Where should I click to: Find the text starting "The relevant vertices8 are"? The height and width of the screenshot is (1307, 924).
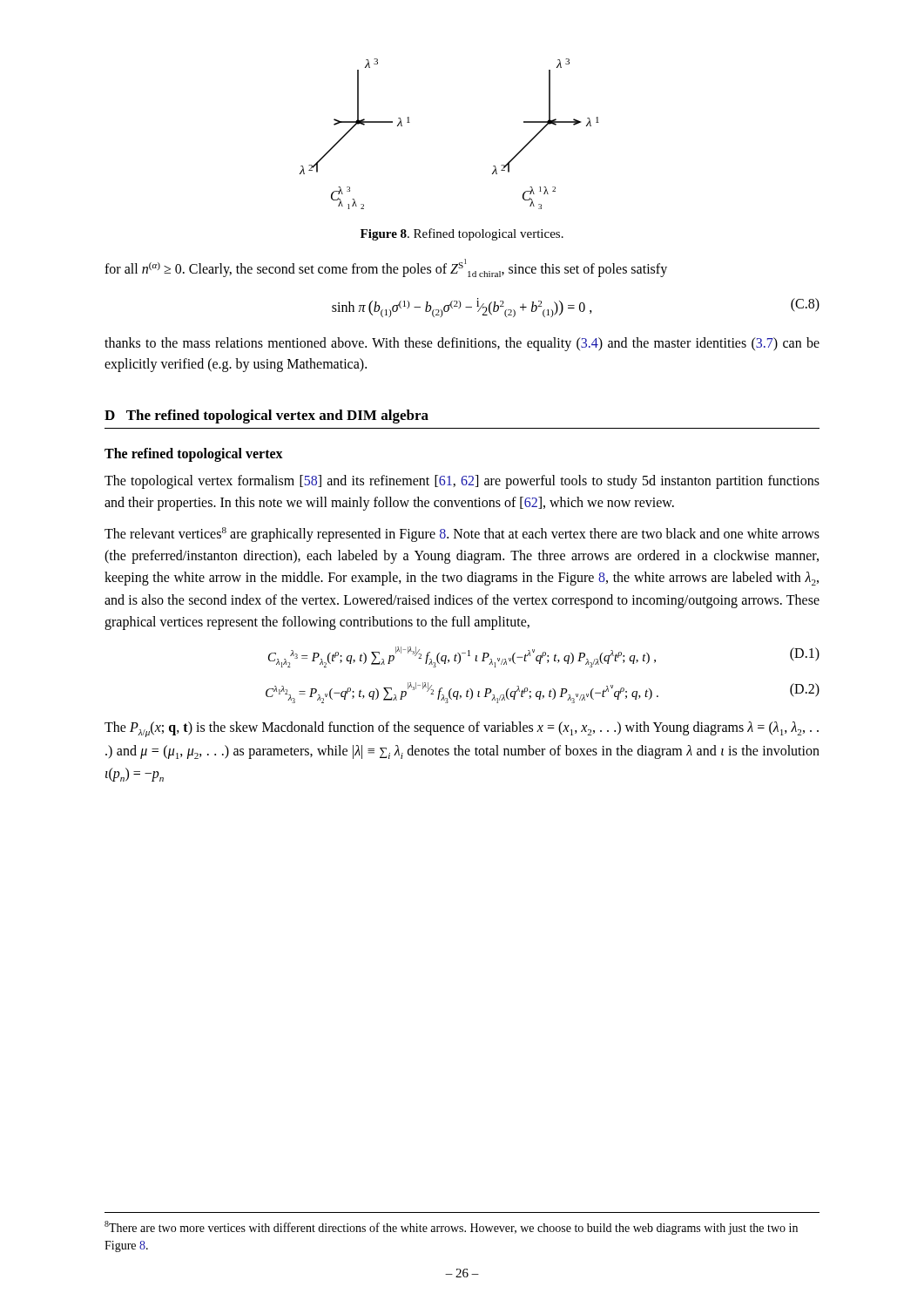coord(462,577)
